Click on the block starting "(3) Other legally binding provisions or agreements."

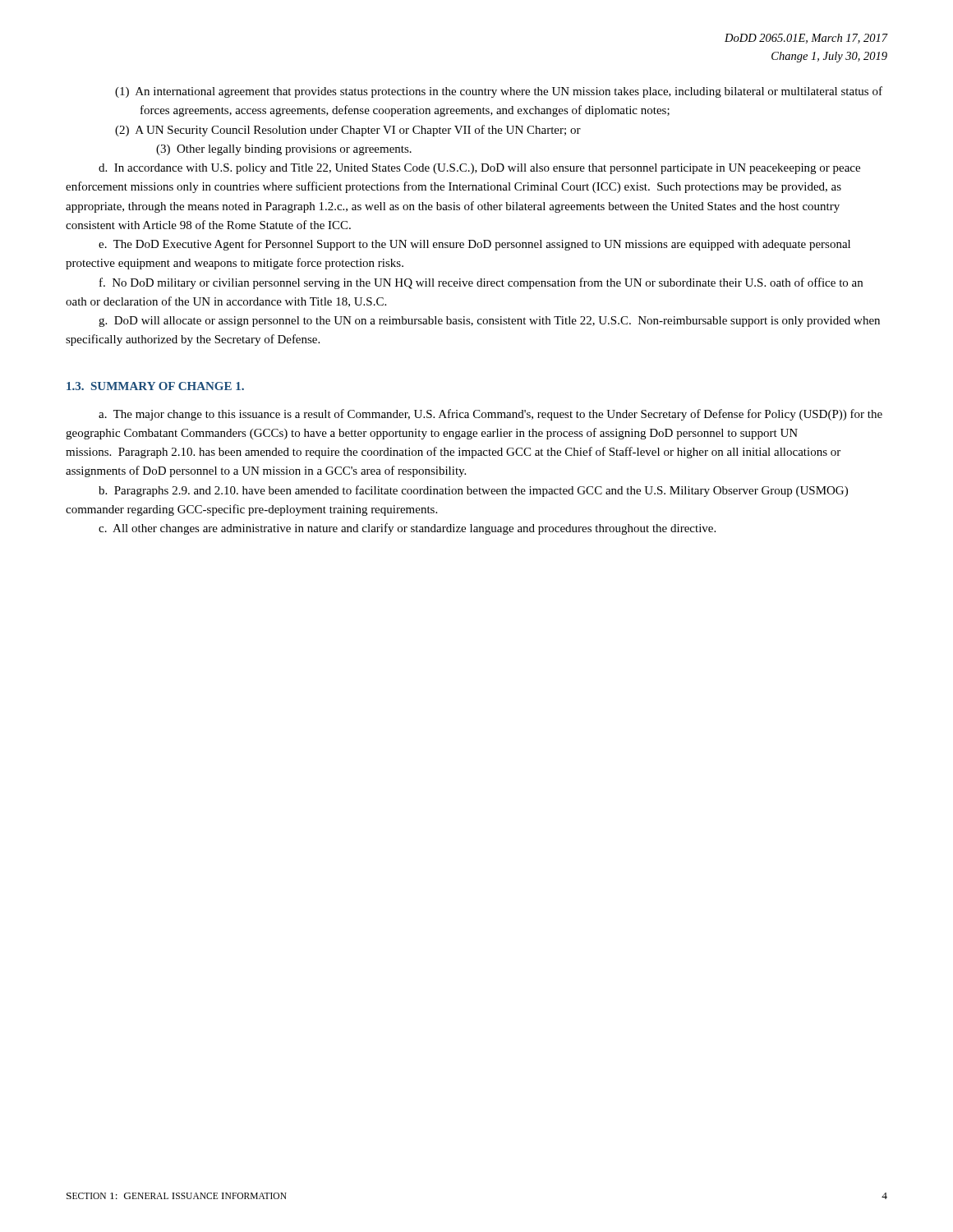point(284,150)
